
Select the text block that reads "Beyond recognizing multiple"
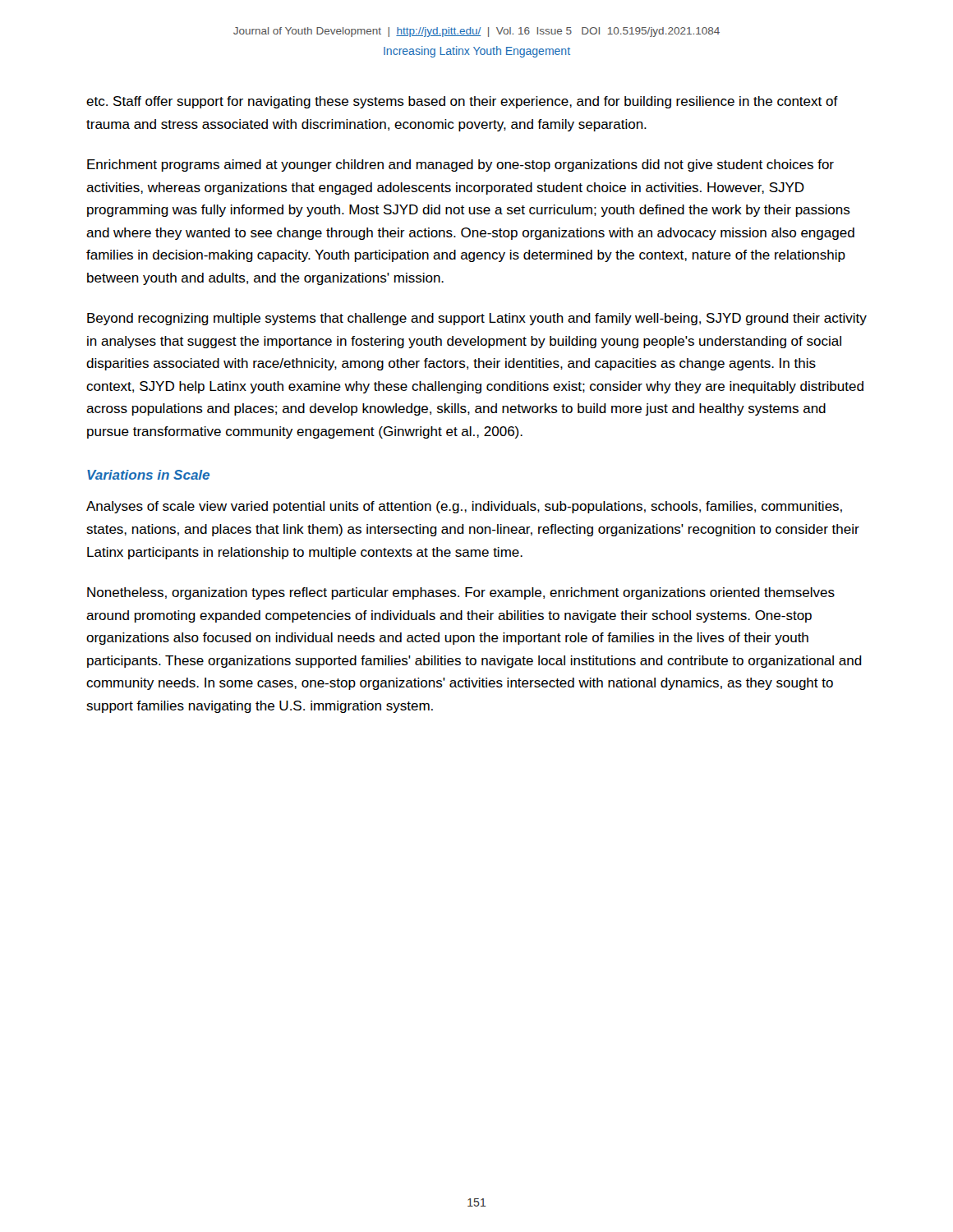pos(476,375)
